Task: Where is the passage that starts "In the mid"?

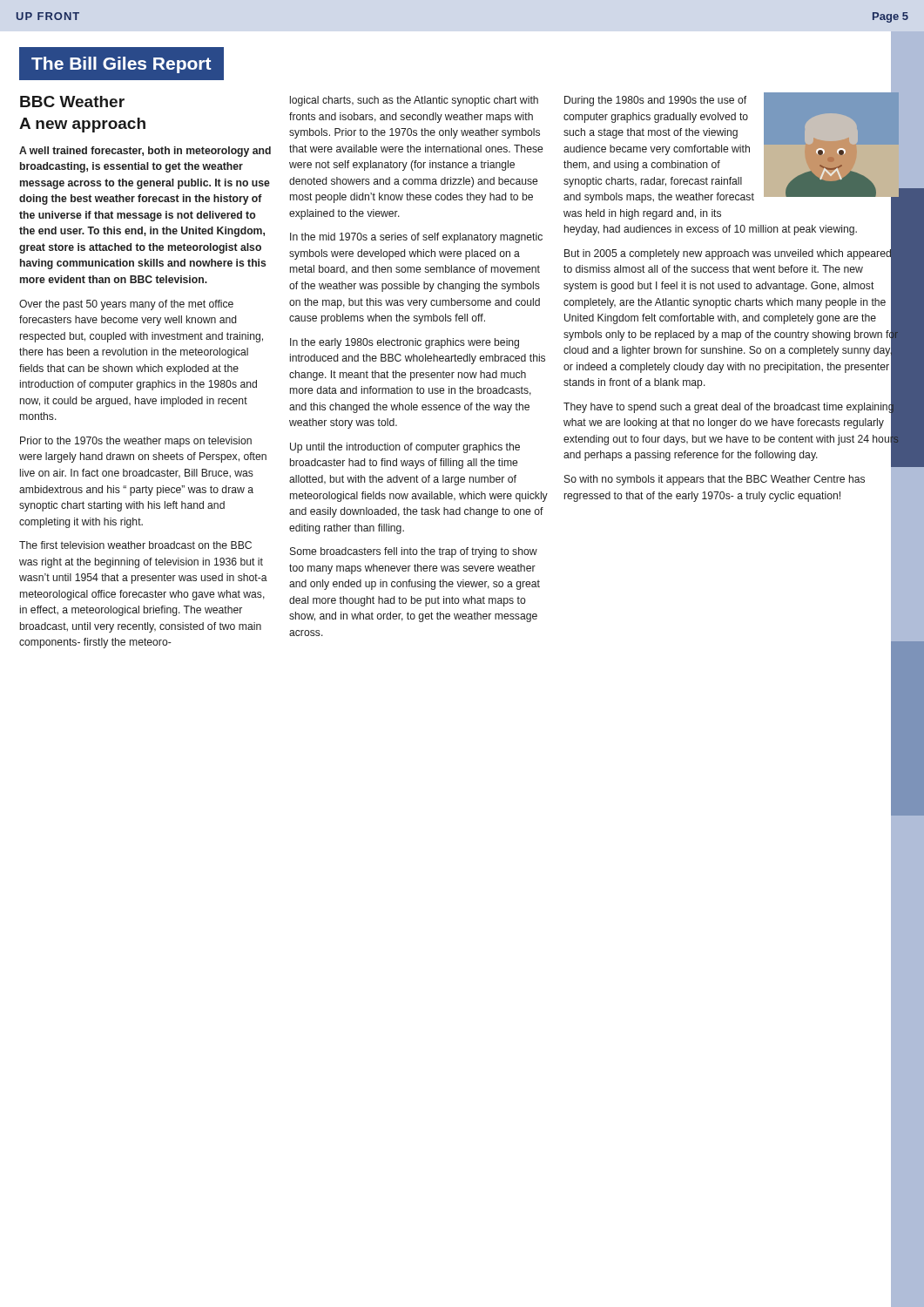Action: (416, 278)
